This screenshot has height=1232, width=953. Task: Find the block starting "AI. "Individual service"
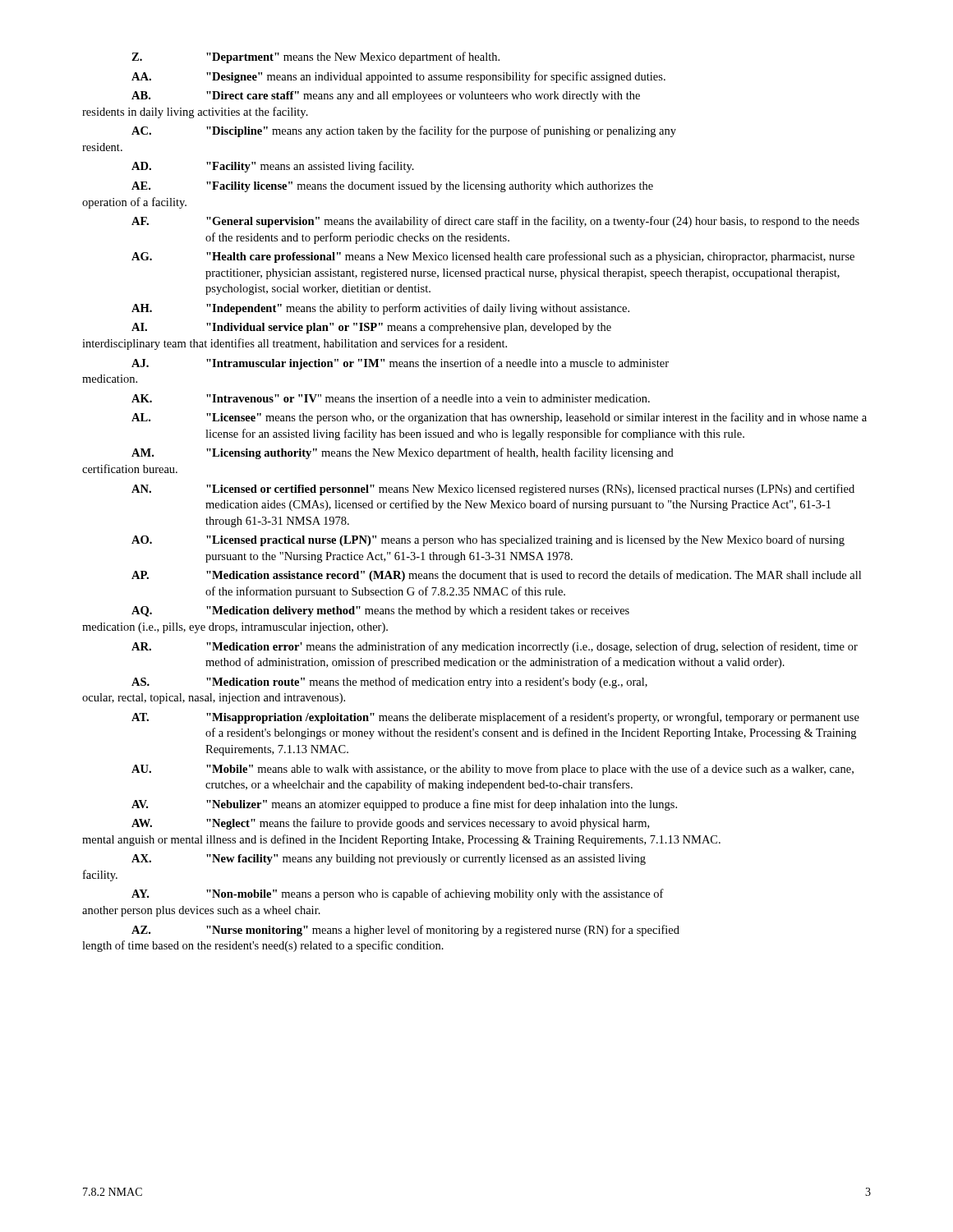click(x=476, y=336)
